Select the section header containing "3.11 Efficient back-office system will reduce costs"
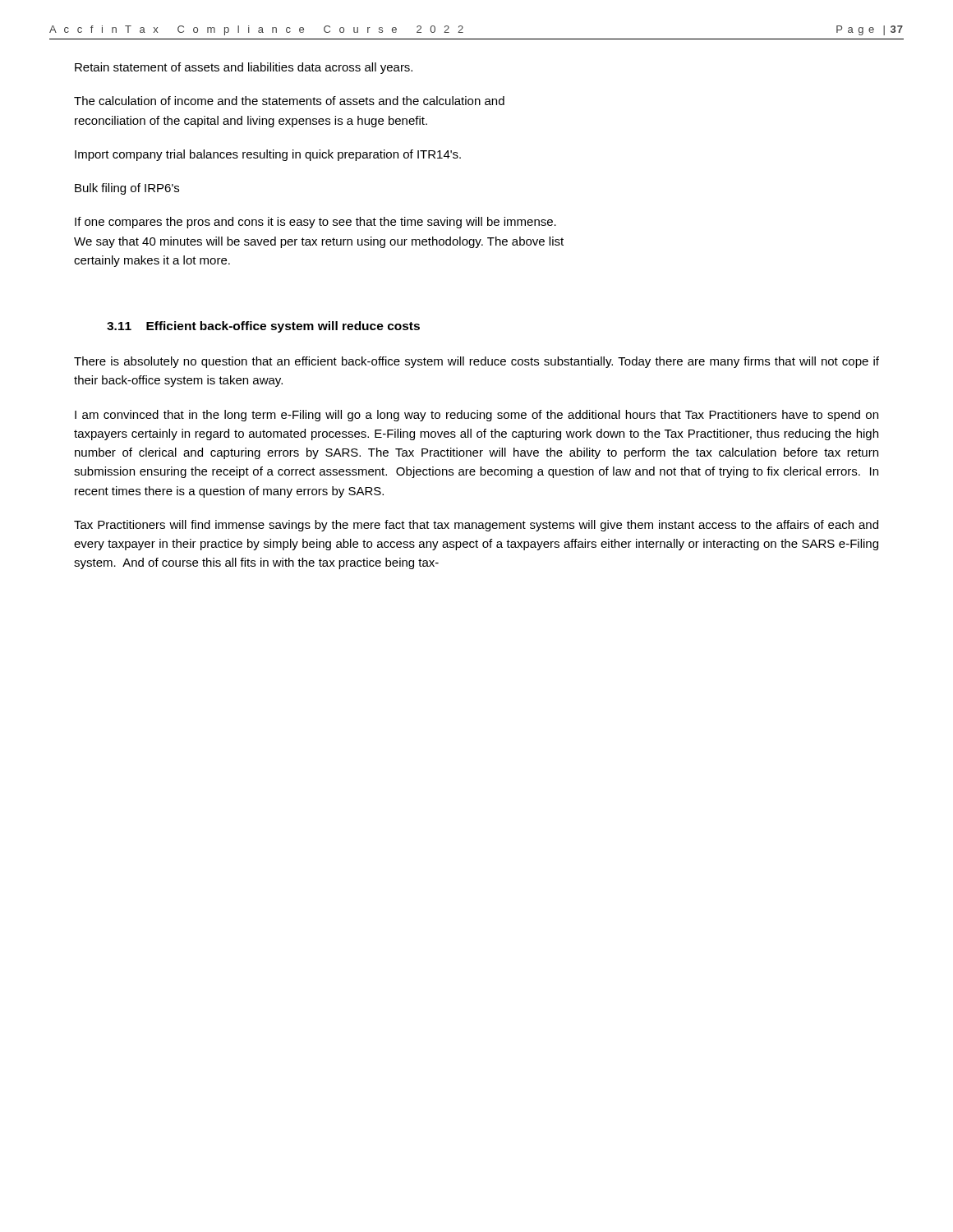The height and width of the screenshot is (1232, 953). [x=264, y=326]
